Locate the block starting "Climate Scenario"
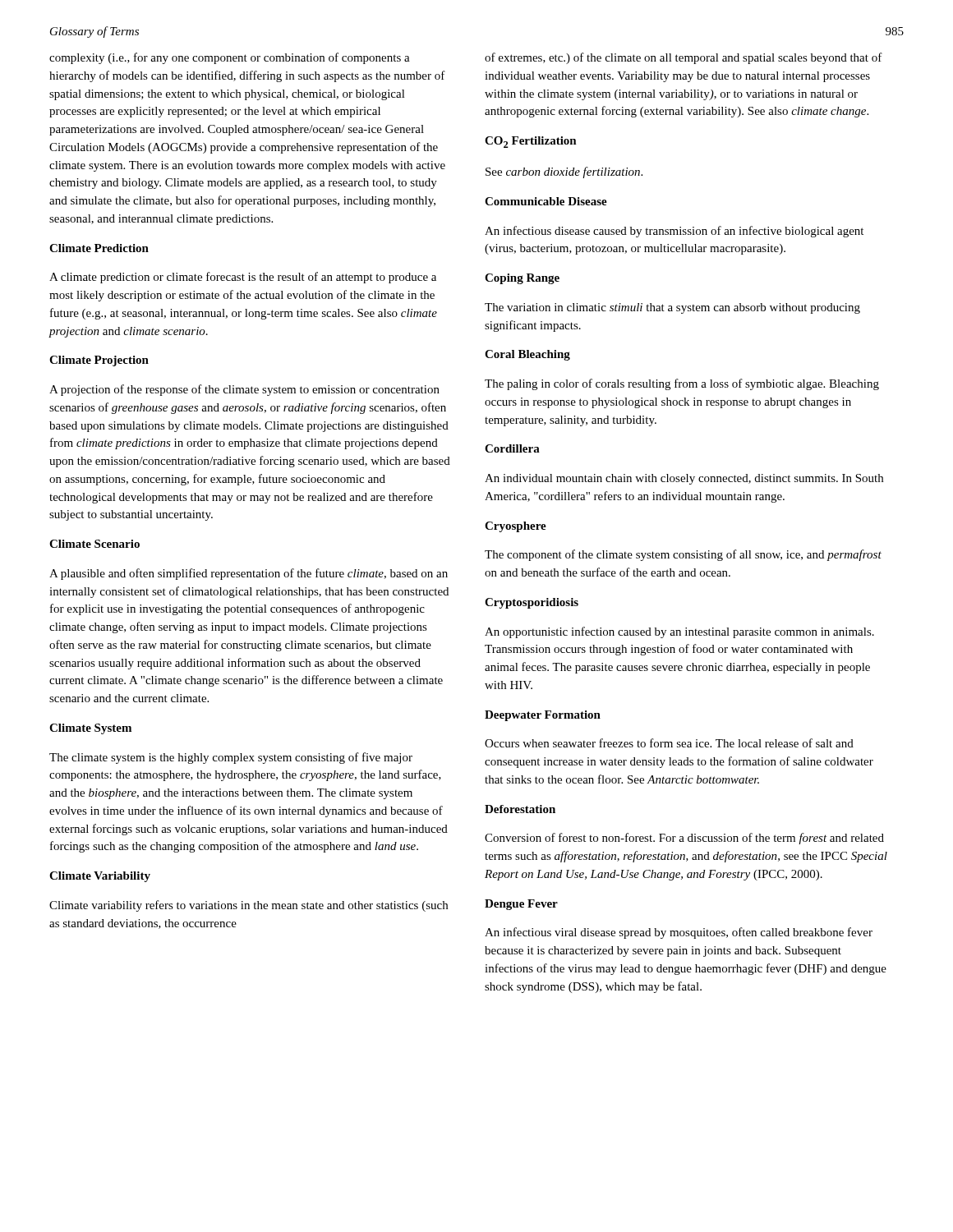 point(94,544)
